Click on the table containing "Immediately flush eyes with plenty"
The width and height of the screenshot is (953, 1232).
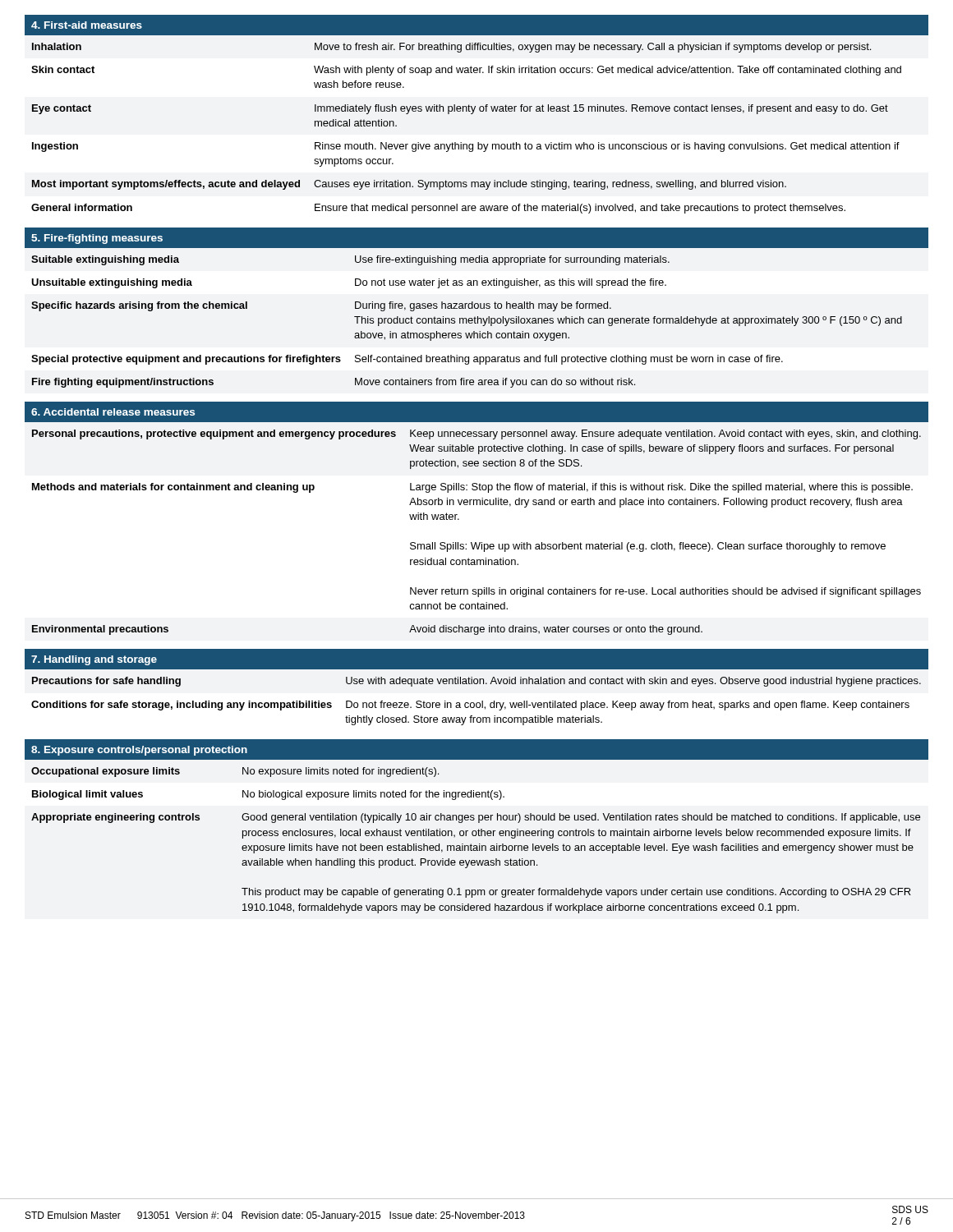[x=476, y=127]
